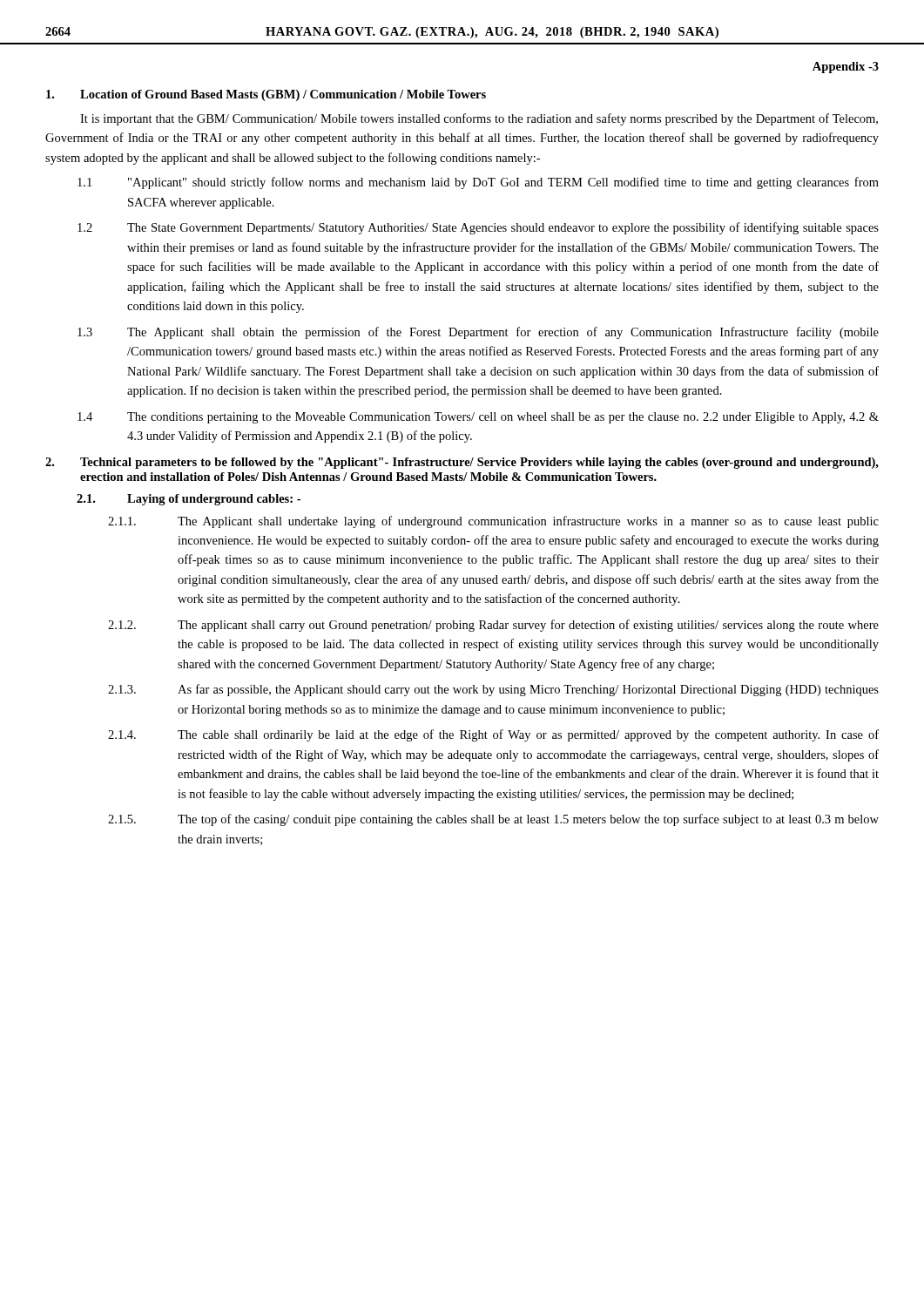
Task: Where is the passage that starts "2.1.2. The applicant shall carry out Ground penetration/"?
Action: pyautogui.click(x=462, y=644)
